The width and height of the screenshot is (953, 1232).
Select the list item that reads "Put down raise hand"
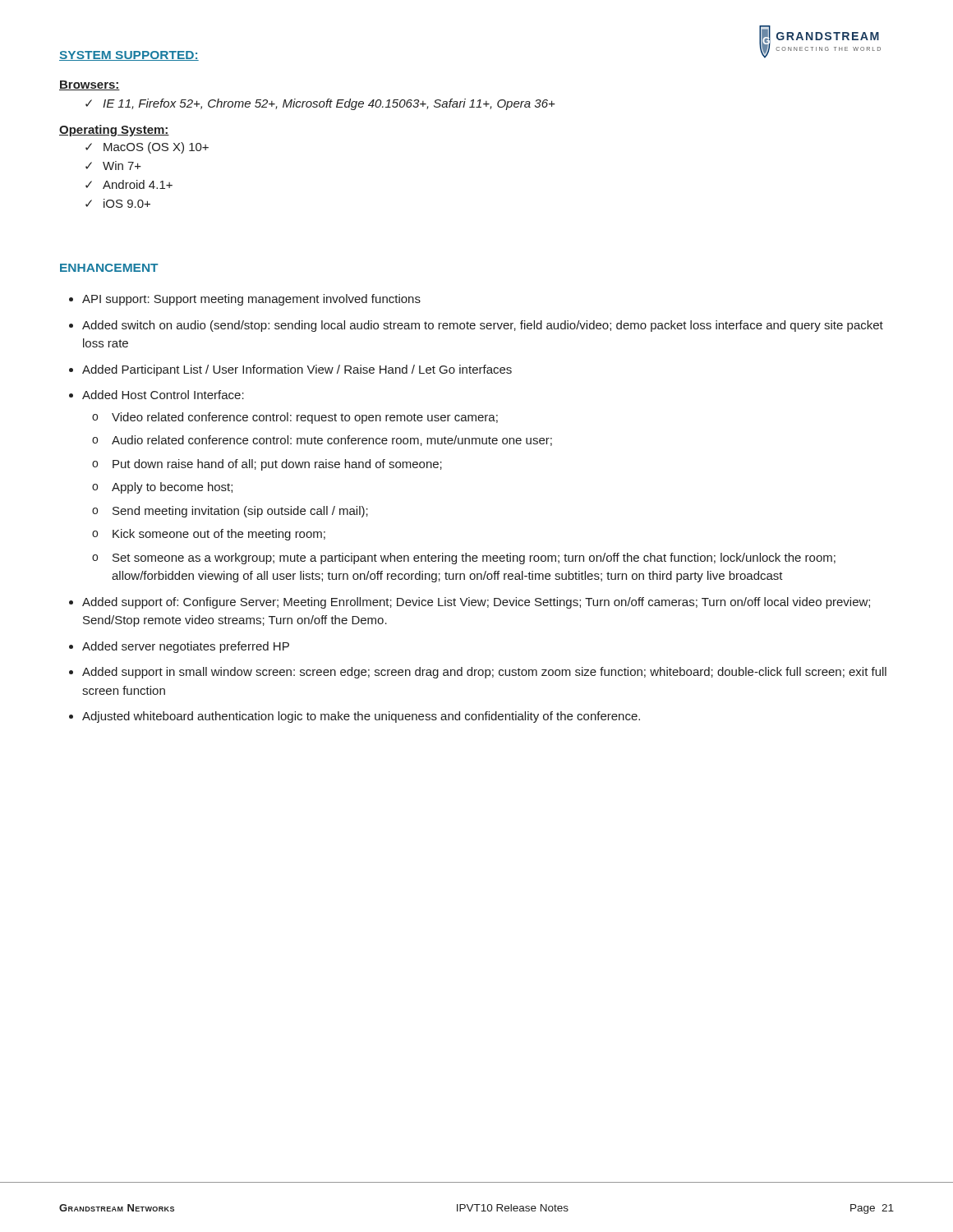pyautogui.click(x=277, y=463)
